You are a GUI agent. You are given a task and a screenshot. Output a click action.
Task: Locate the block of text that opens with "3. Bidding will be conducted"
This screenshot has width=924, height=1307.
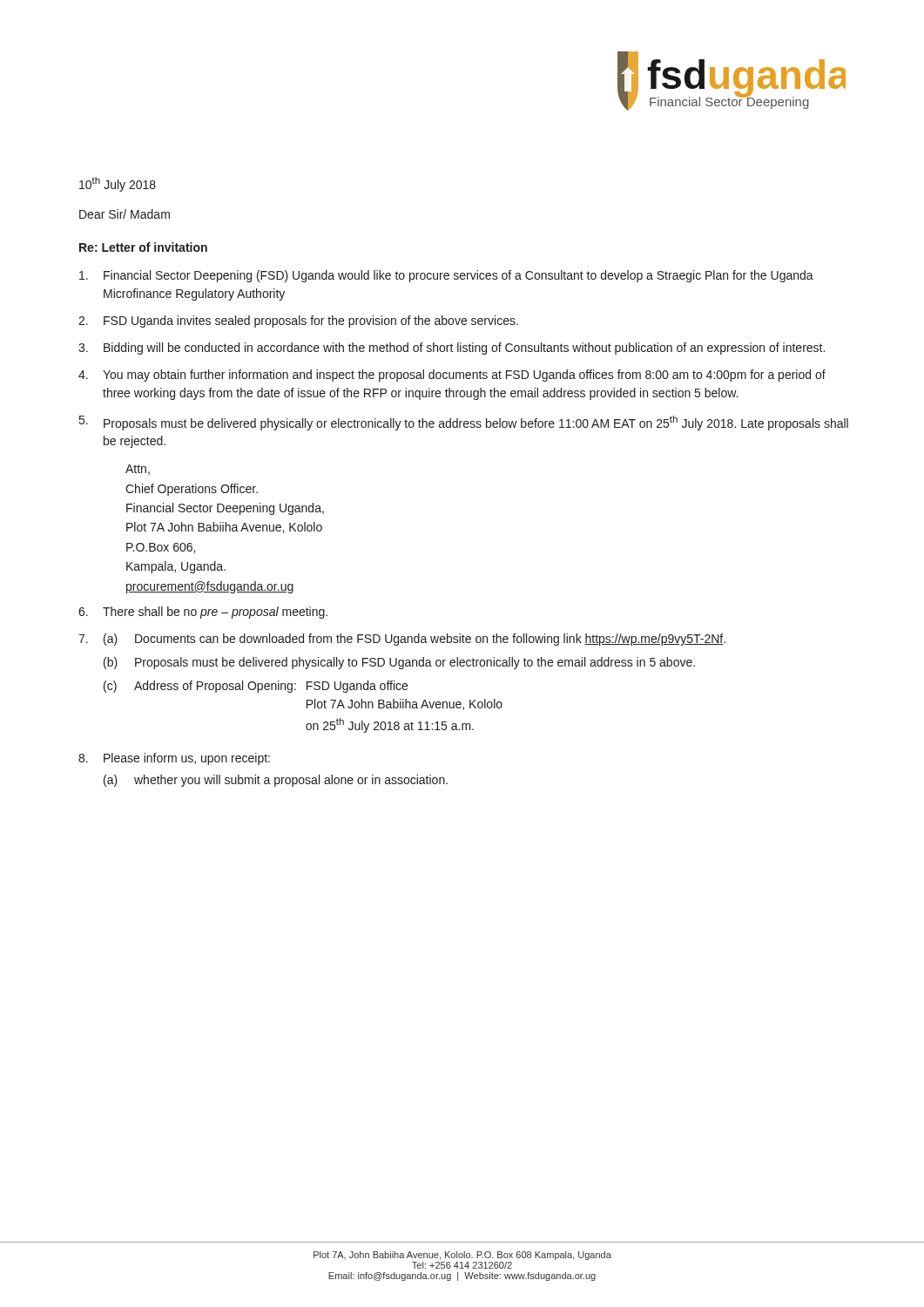pyautogui.click(x=452, y=348)
